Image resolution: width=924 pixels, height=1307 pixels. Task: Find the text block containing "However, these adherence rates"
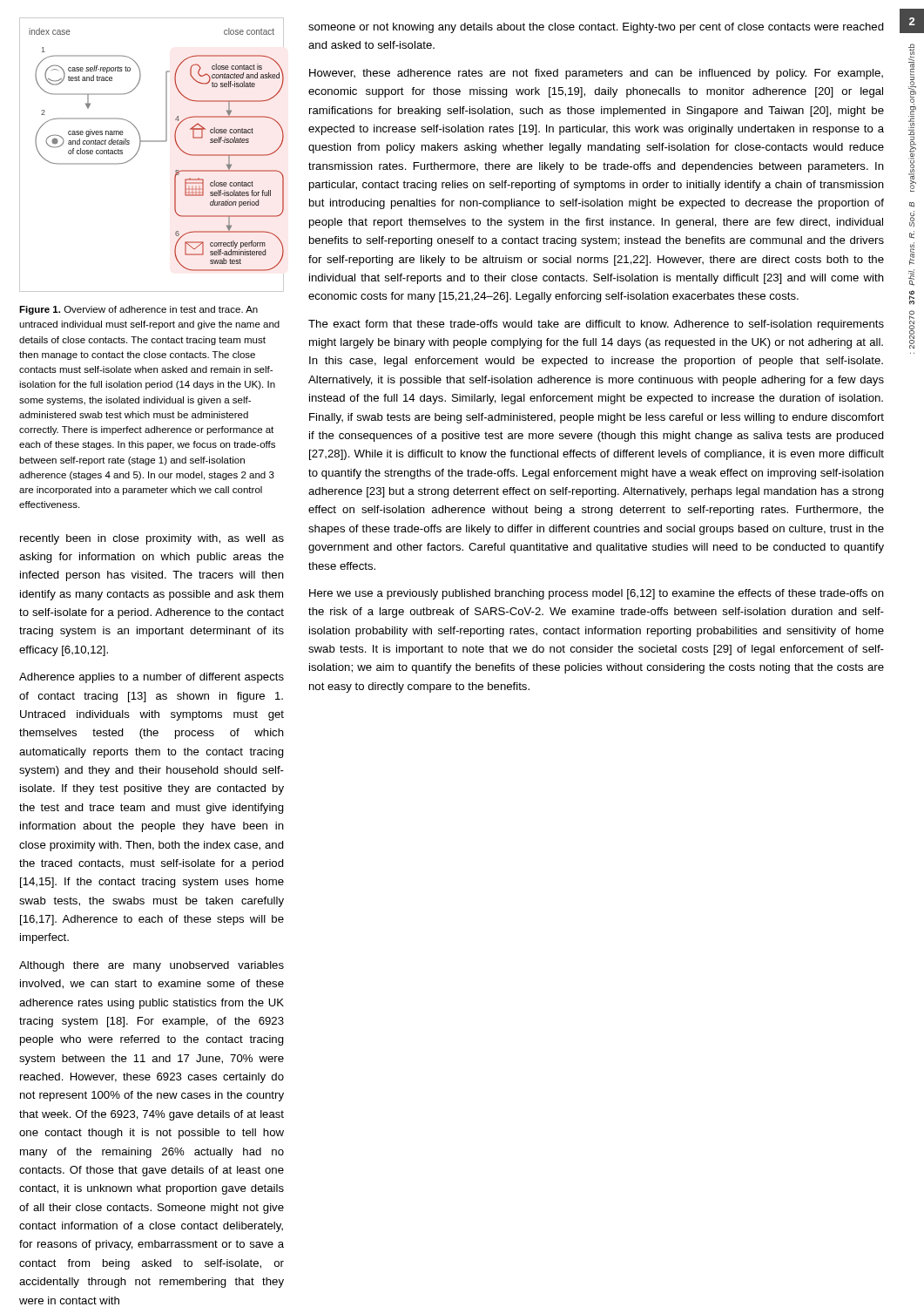pyautogui.click(x=596, y=184)
